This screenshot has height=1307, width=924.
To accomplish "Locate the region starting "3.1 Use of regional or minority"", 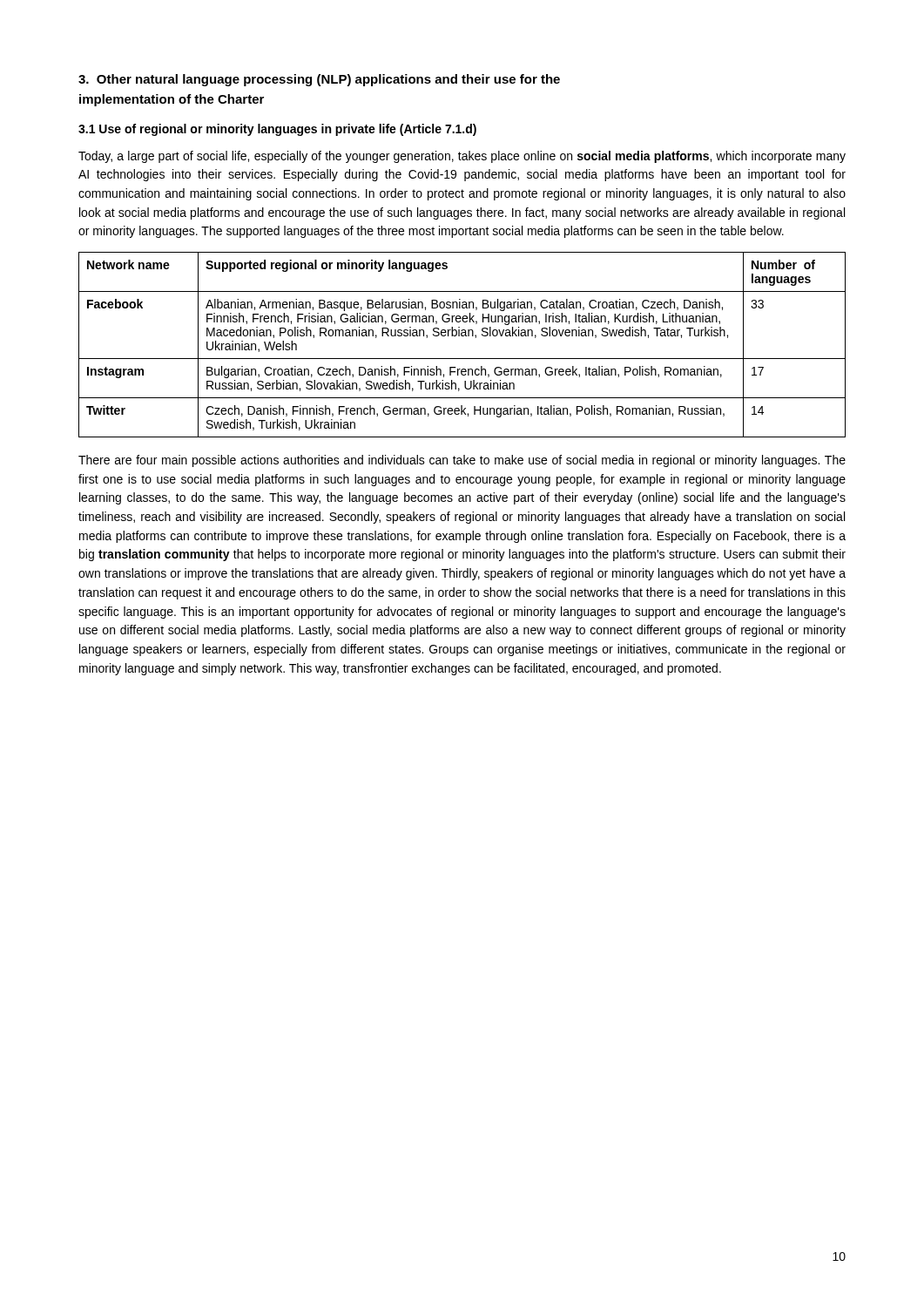I will pos(278,129).
